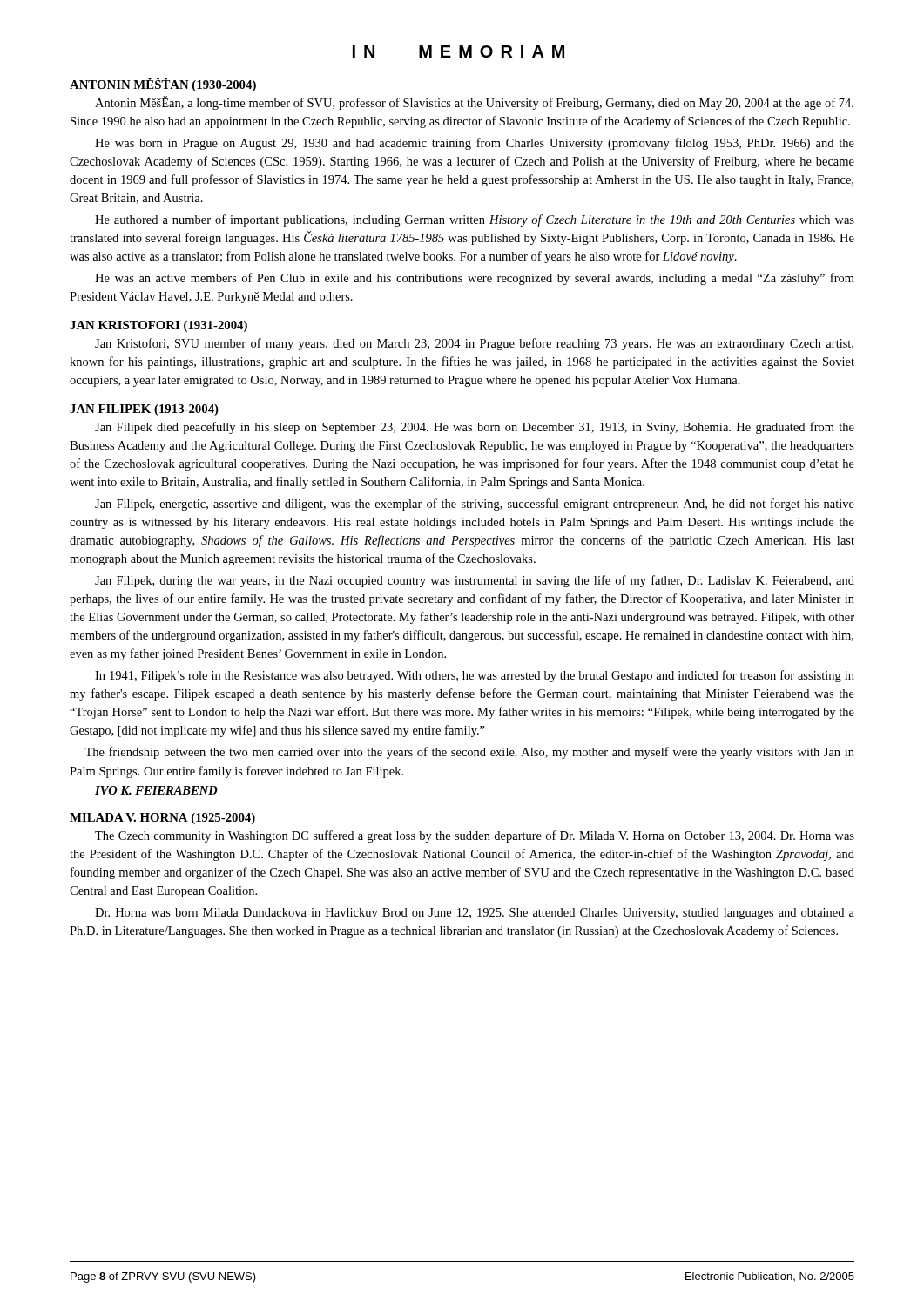
Task: Locate the element starting "Jan Filipek, during the war"
Action: 462,617
